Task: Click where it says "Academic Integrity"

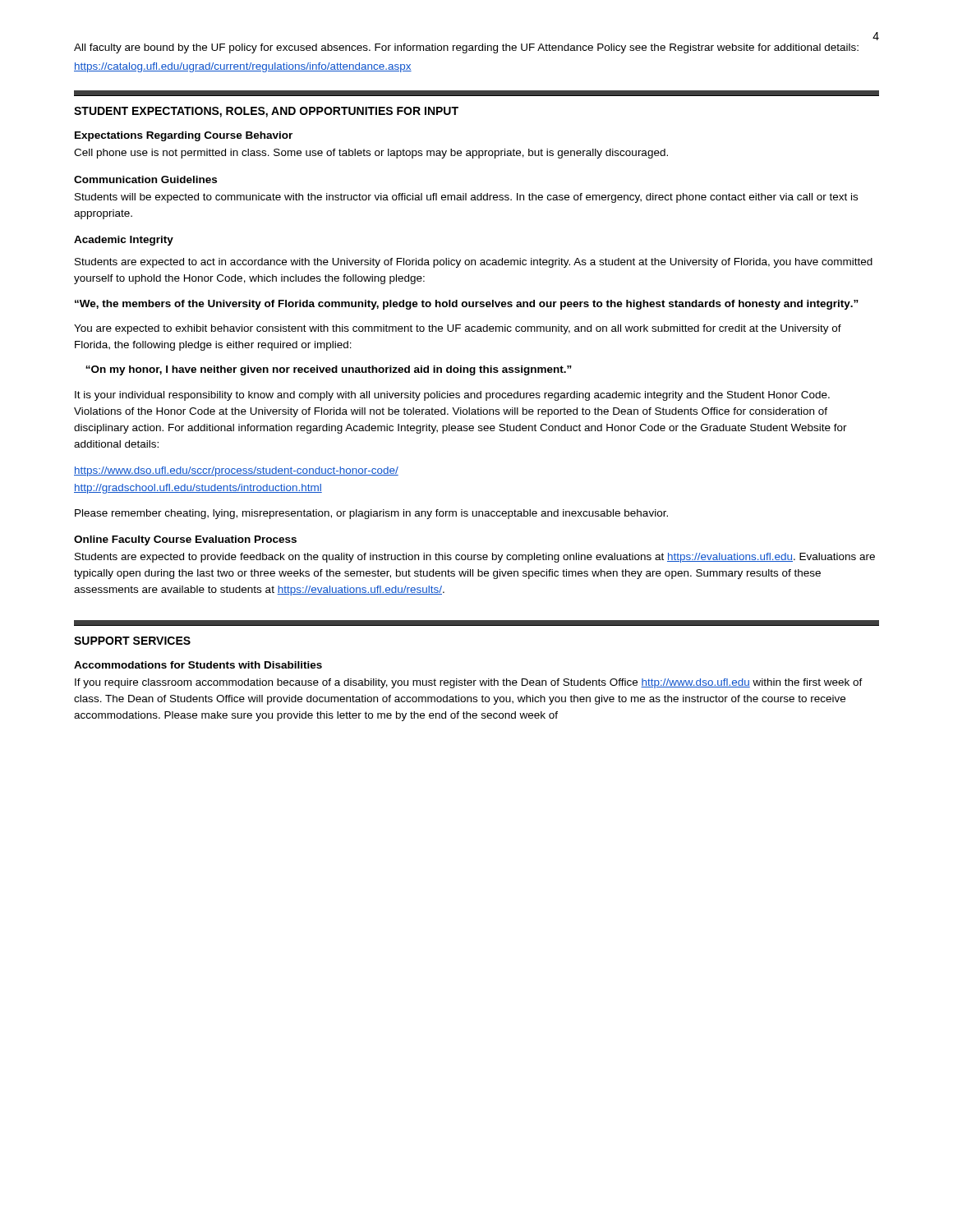Action: click(x=124, y=239)
